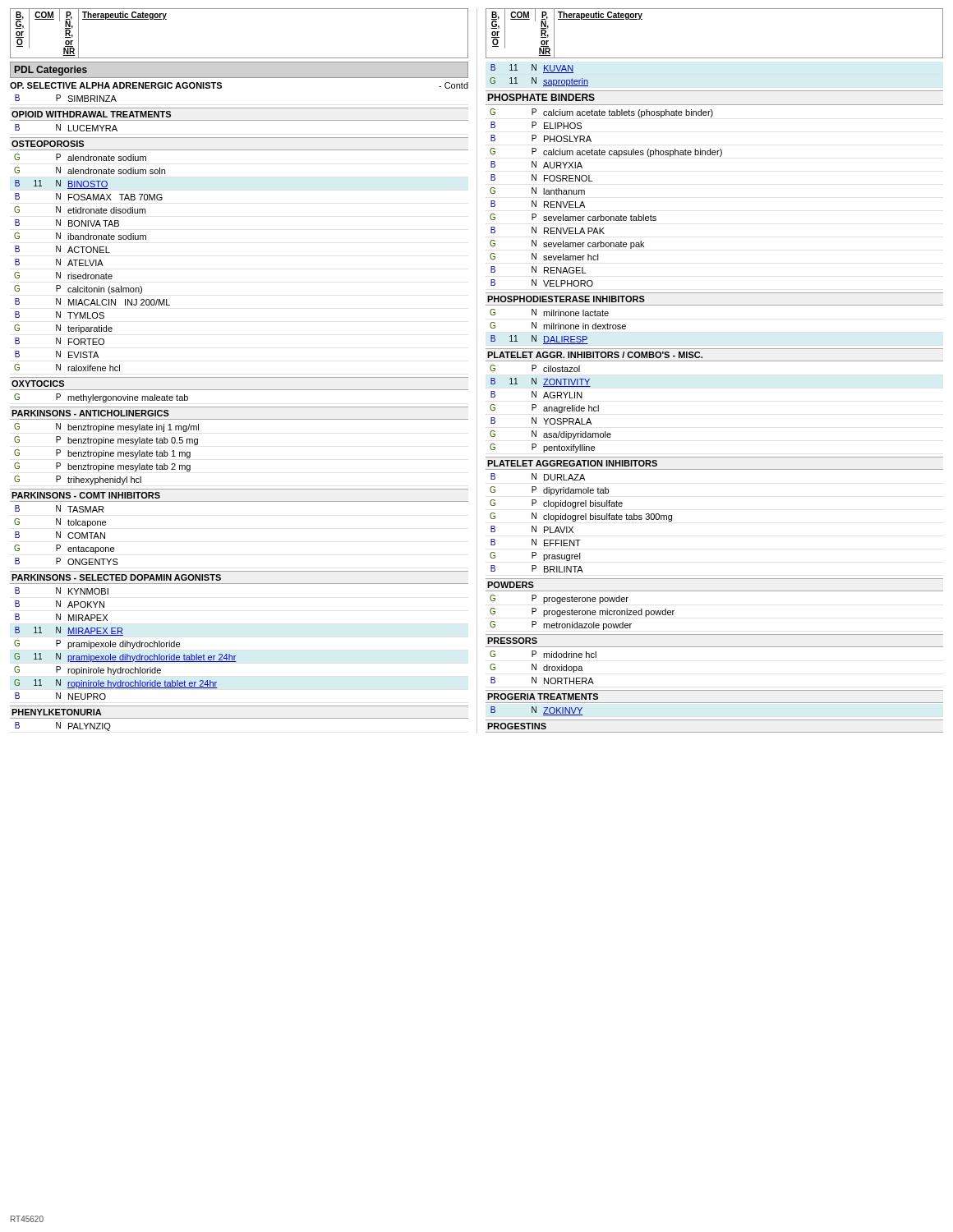Click where it says "G N droxidopa"
The image size is (953, 1232).
536,668
